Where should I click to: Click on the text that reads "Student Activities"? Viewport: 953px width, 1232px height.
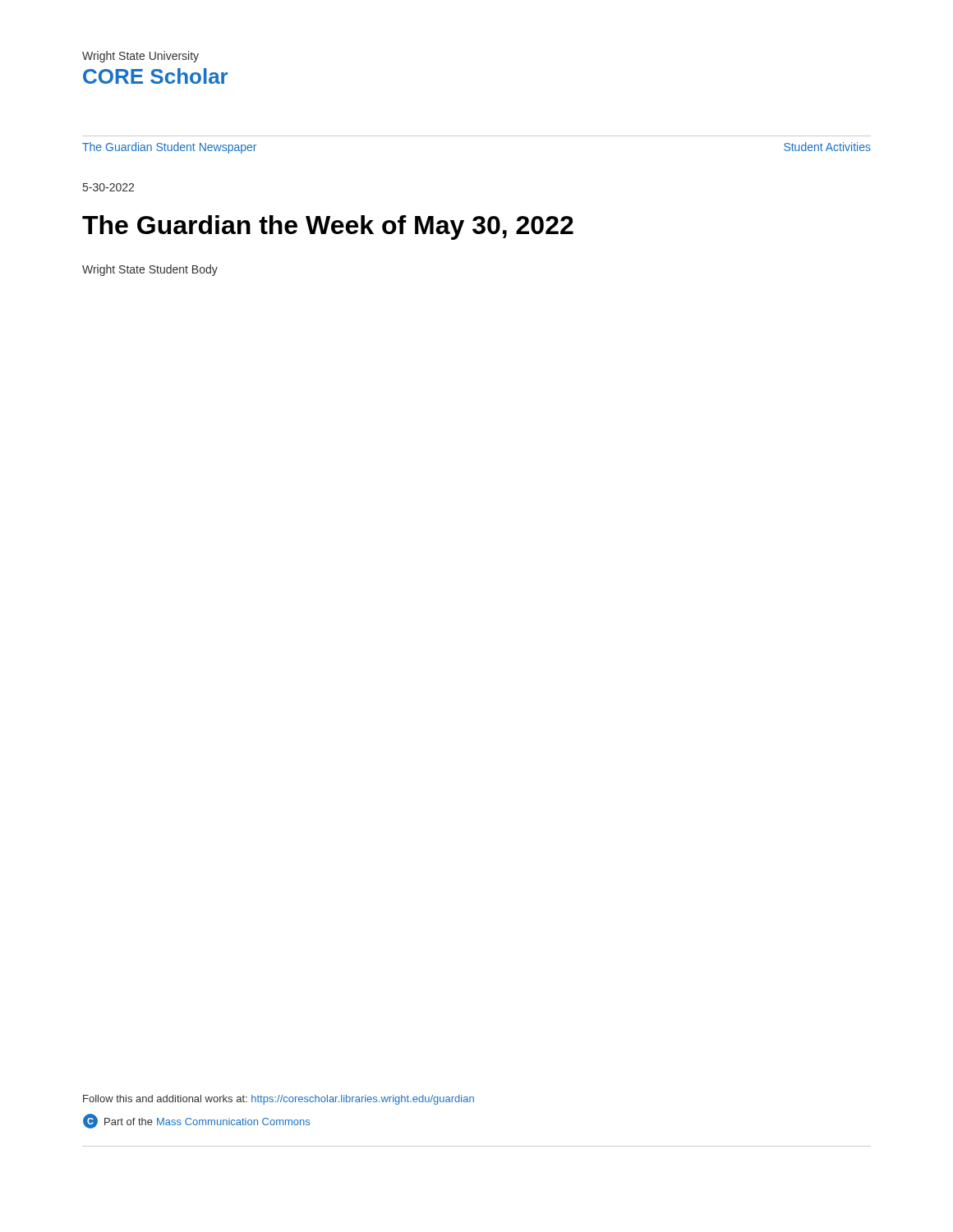[x=827, y=147]
